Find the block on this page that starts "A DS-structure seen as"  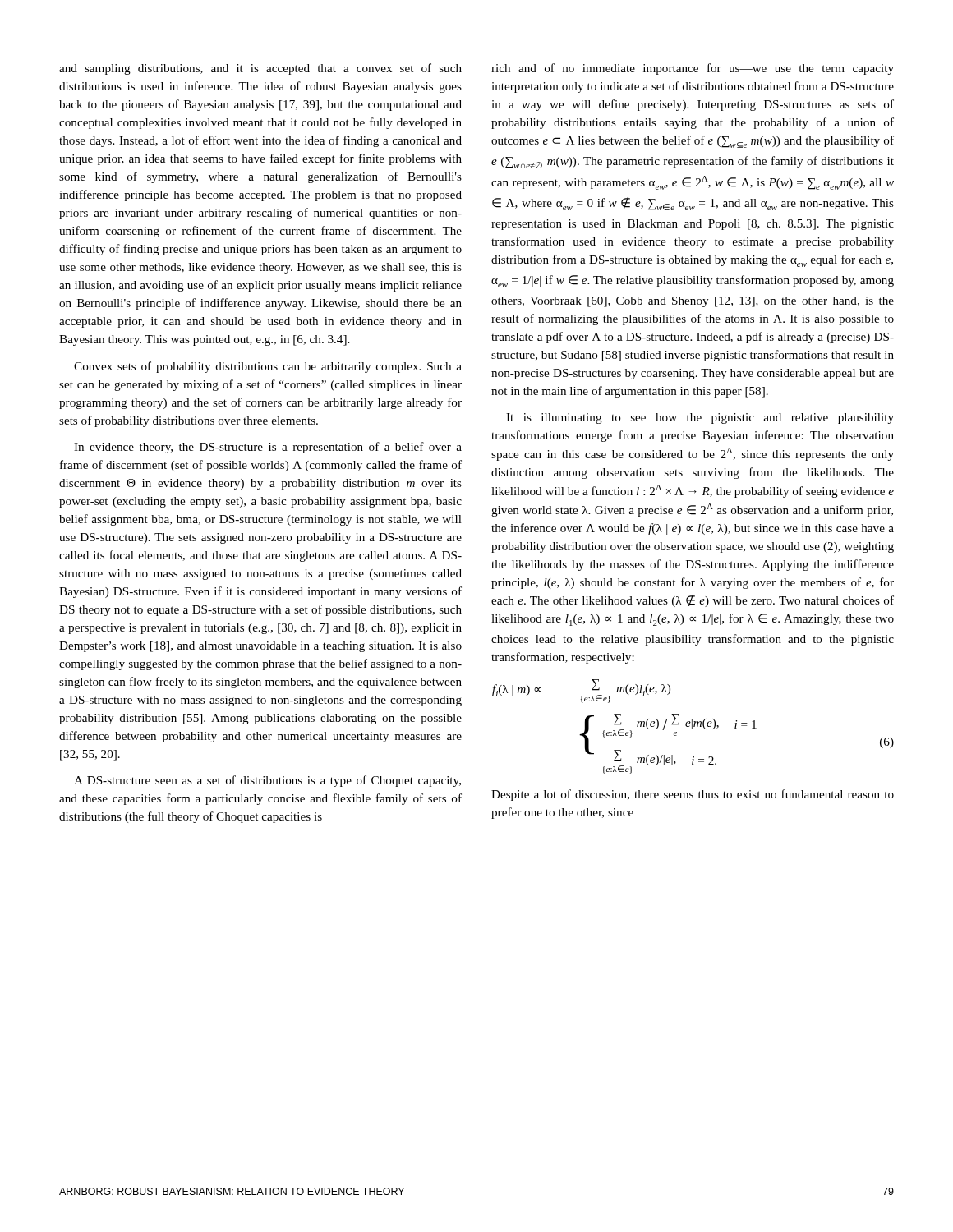pyautogui.click(x=260, y=799)
